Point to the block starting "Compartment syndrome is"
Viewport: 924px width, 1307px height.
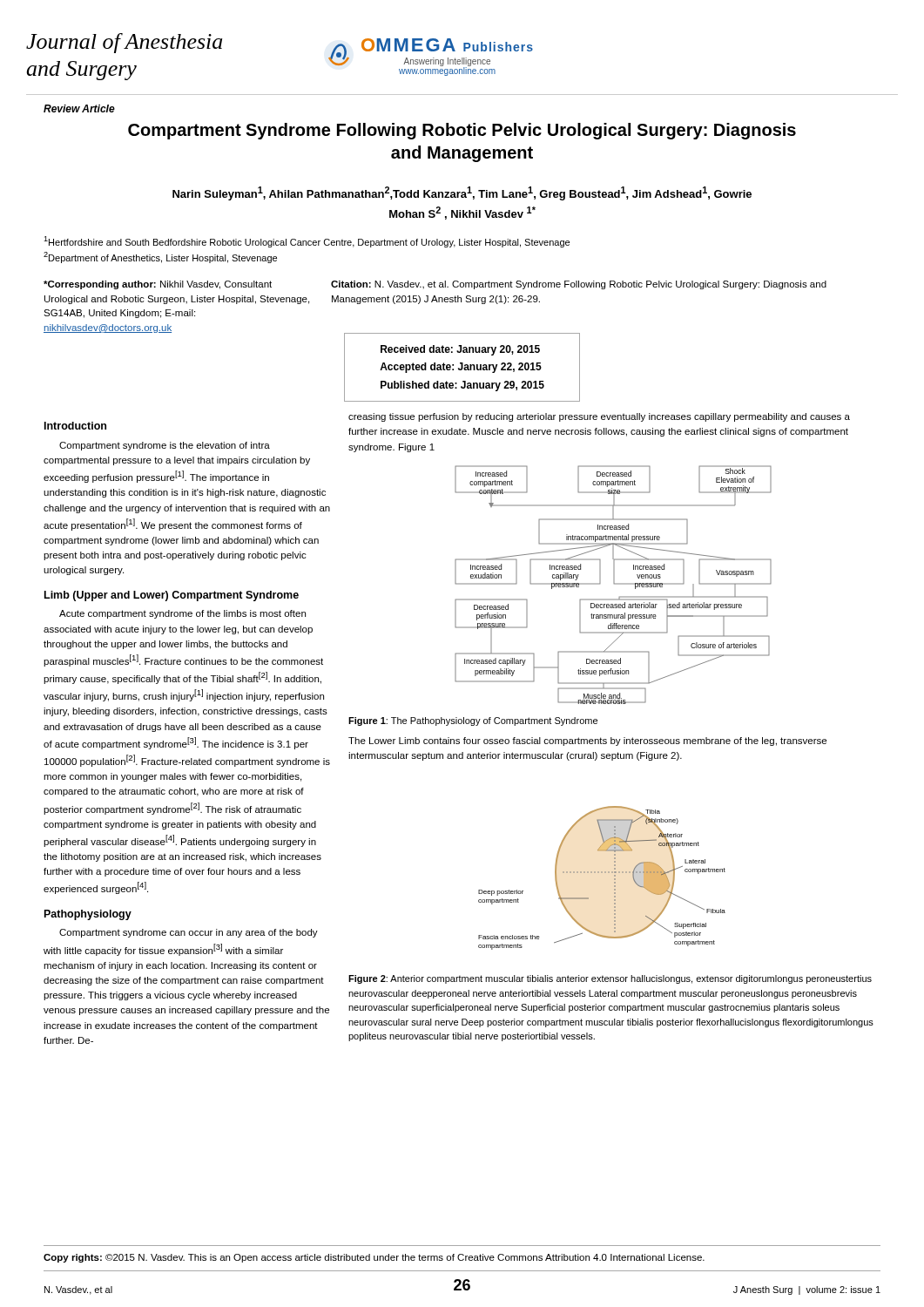[187, 508]
